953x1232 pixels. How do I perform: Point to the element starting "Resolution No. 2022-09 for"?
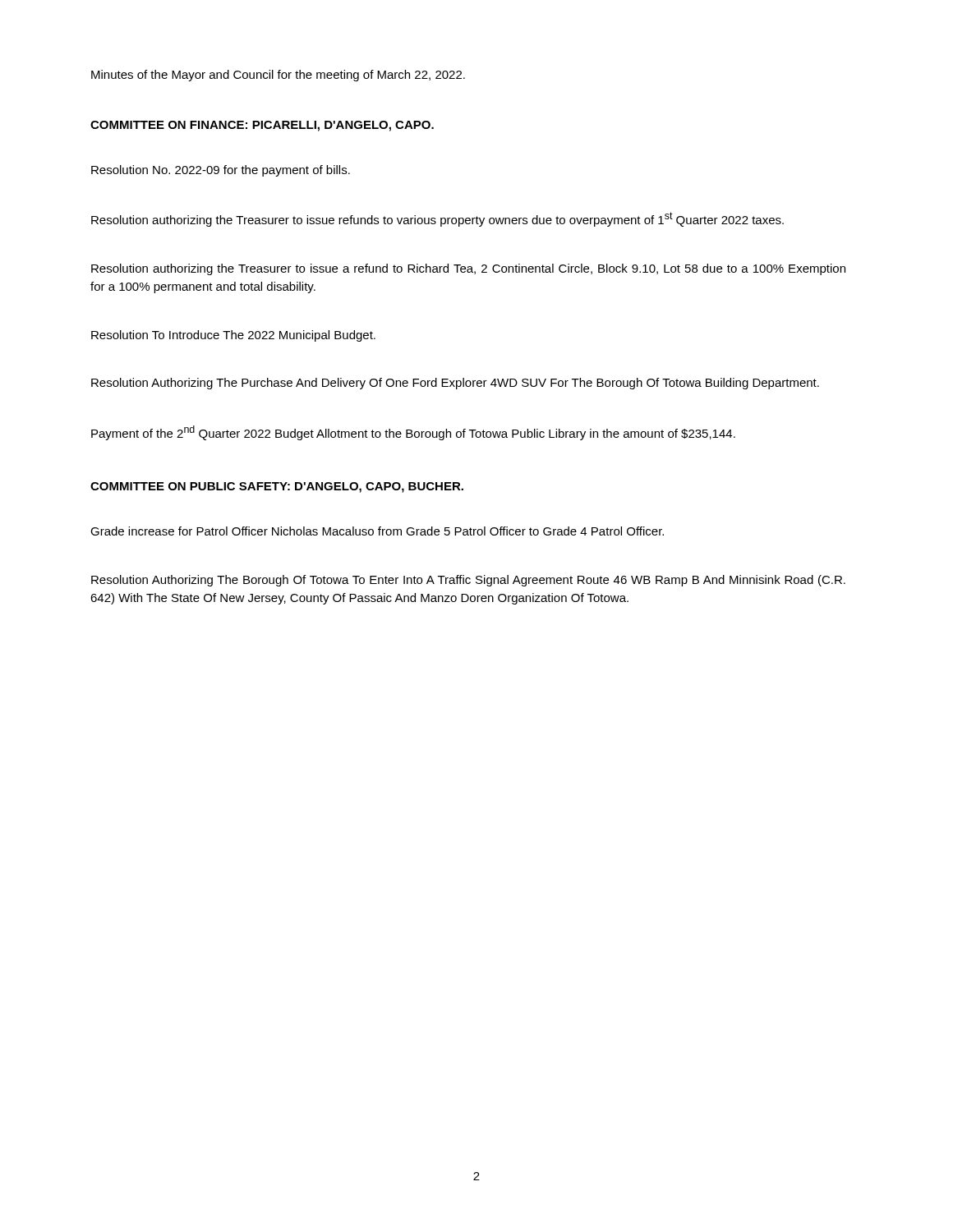(221, 169)
